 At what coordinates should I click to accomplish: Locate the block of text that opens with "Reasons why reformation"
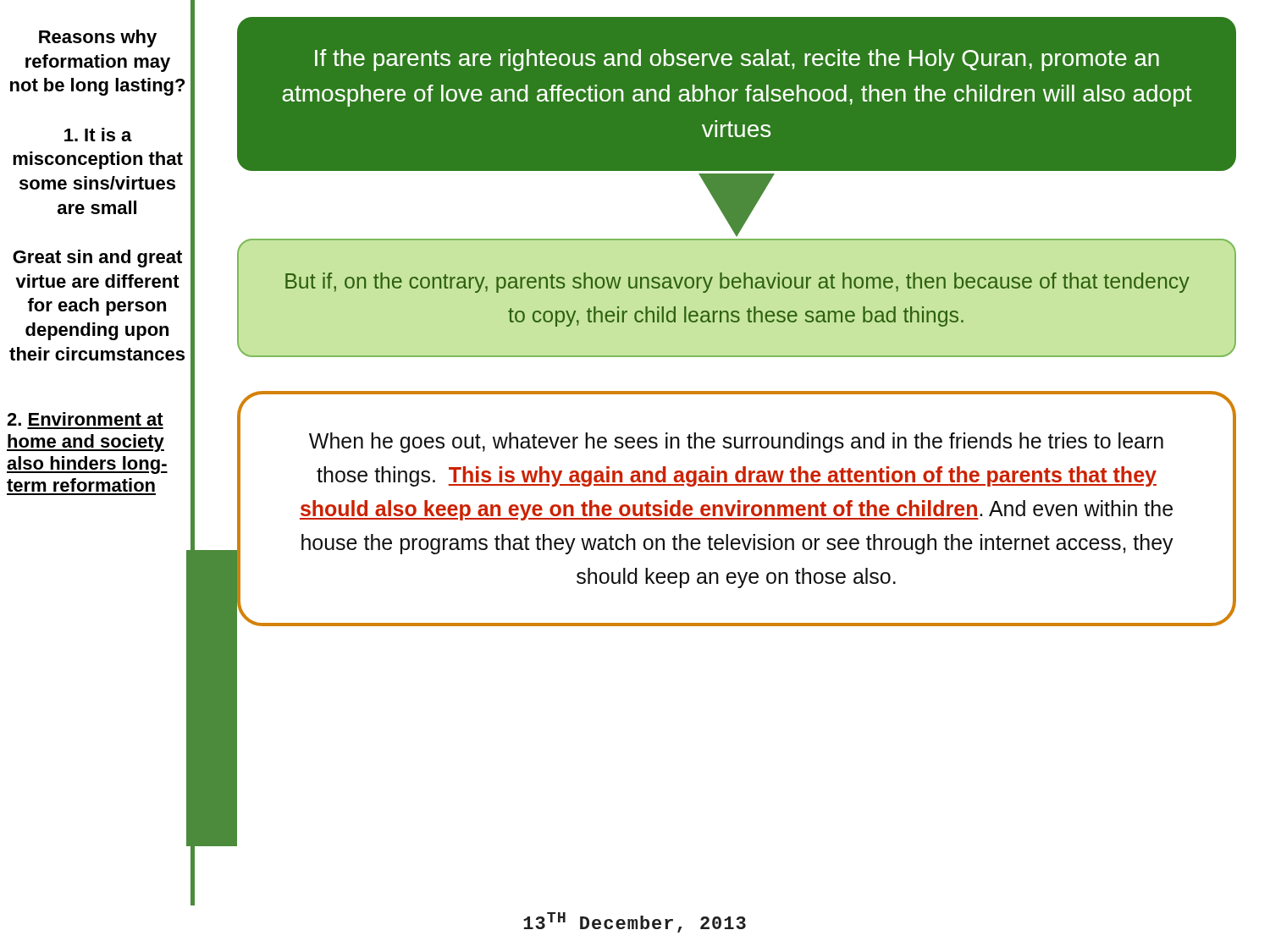(97, 61)
